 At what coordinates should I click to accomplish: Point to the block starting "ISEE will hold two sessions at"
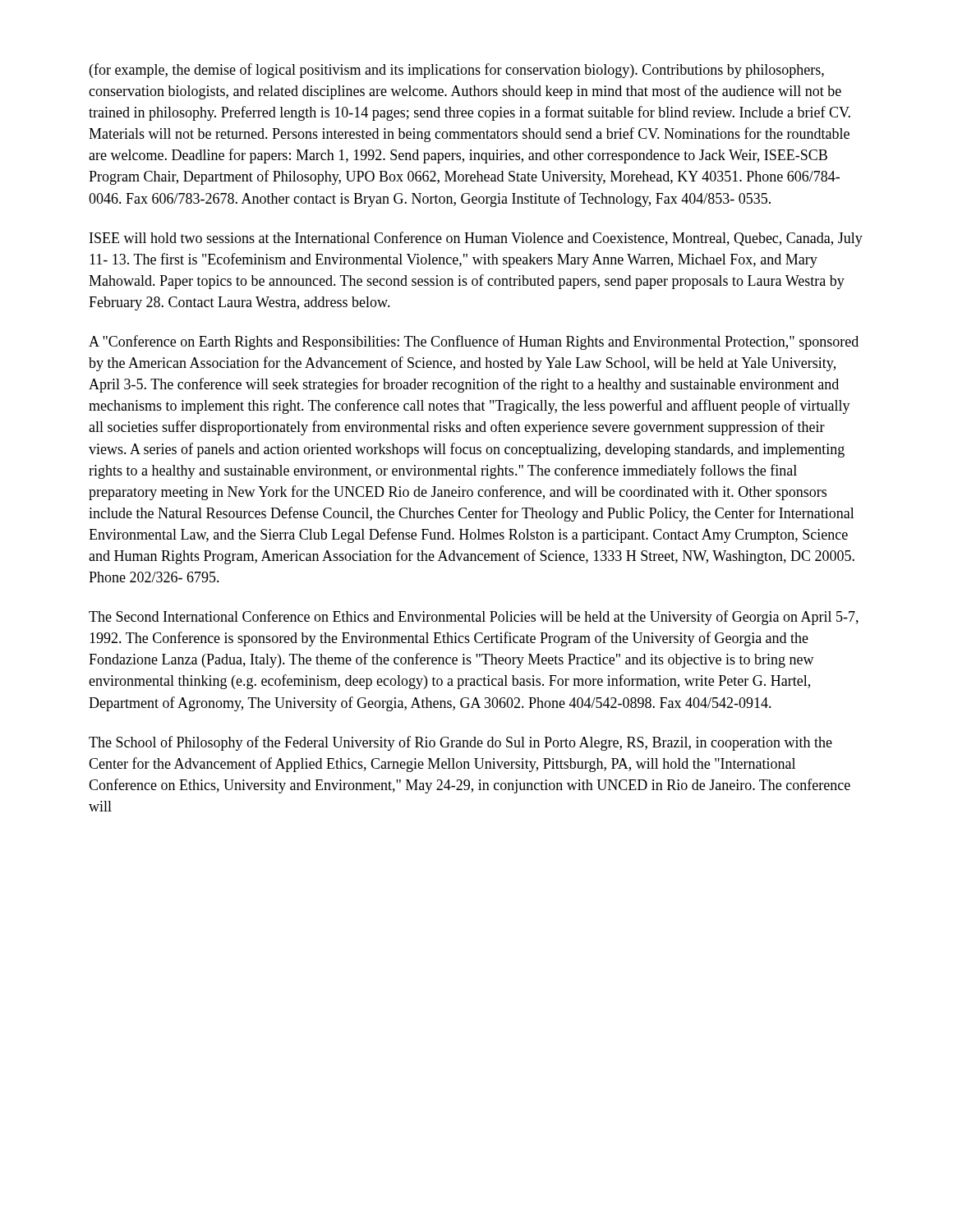click(476, 270)
